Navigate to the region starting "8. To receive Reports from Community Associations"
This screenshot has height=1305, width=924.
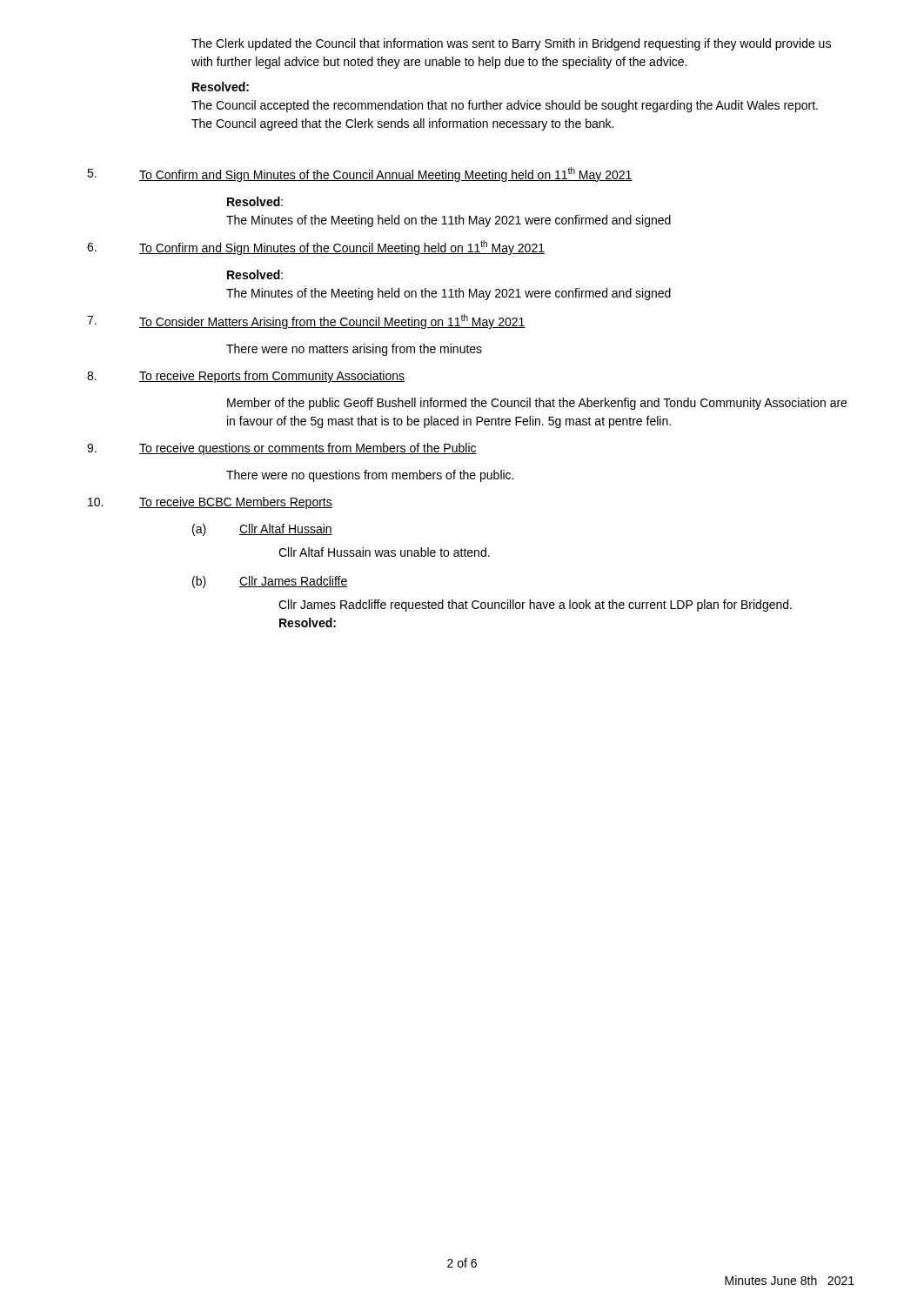pos(246,377)
